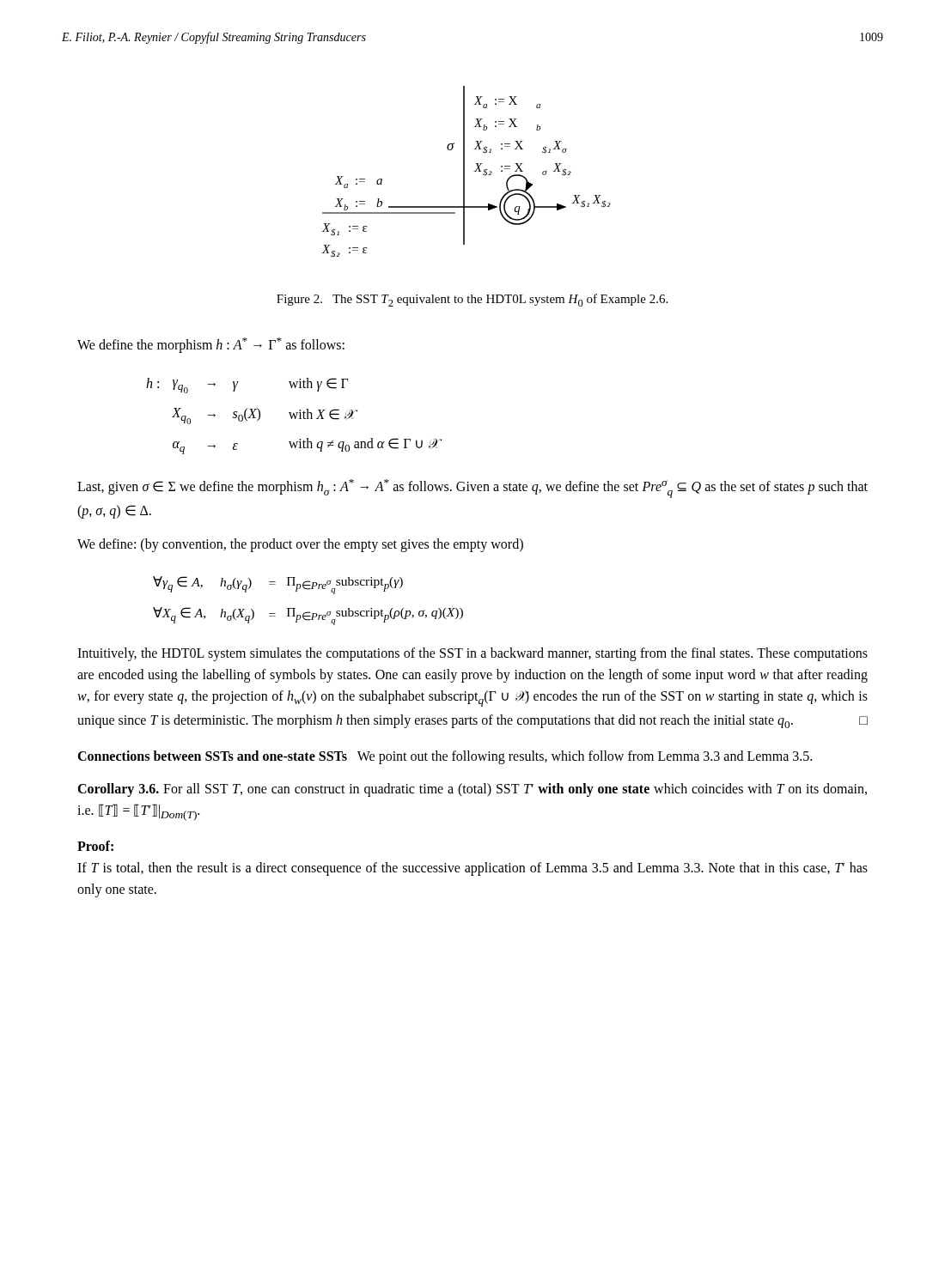945x1288 pixels.
Task: Locate the block of text that opens with "Last, given σ"
Action: point(472,497)
